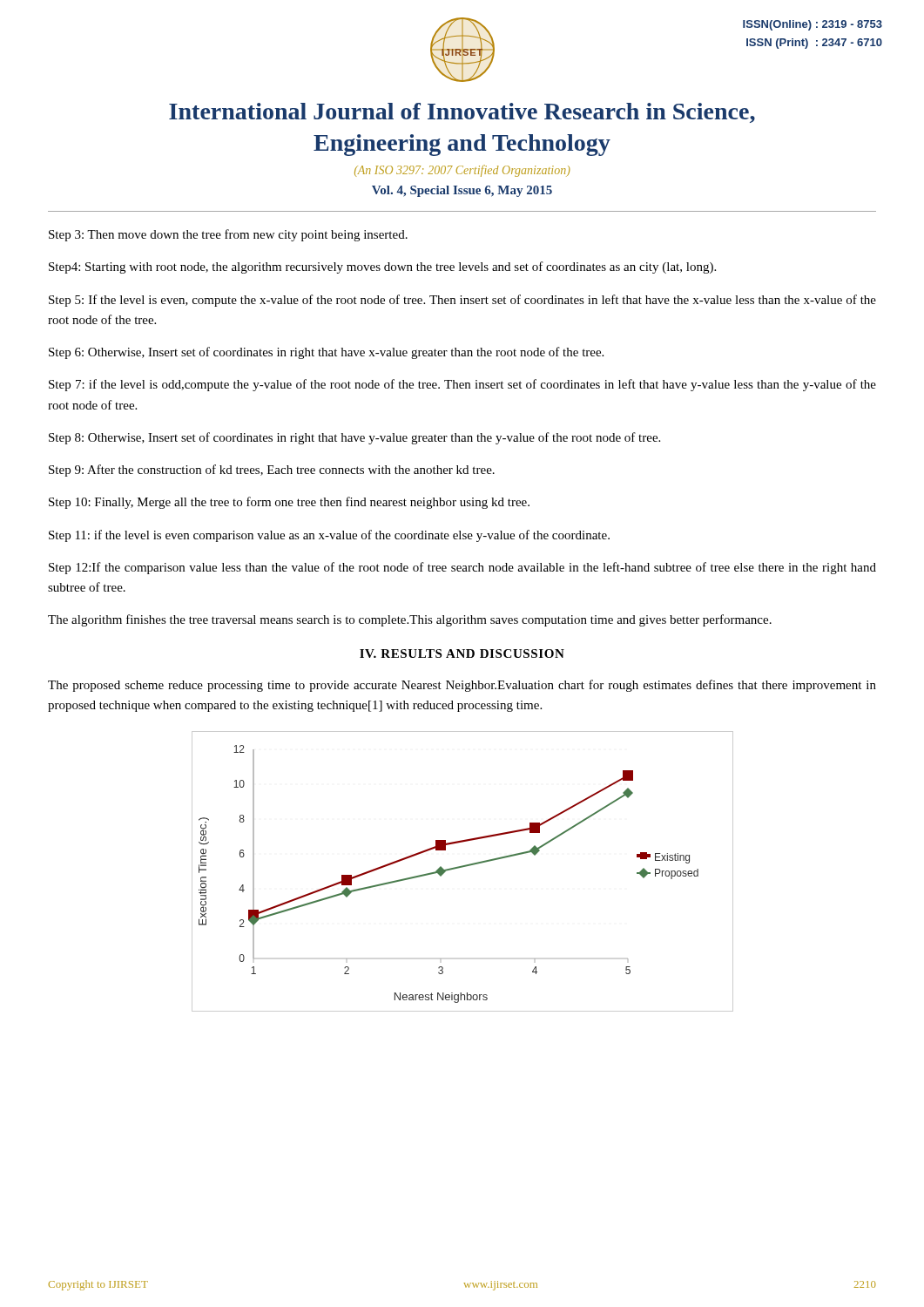Navigate to the text starting "ISSN(Online) : 2319 -"

pos(812,33)
